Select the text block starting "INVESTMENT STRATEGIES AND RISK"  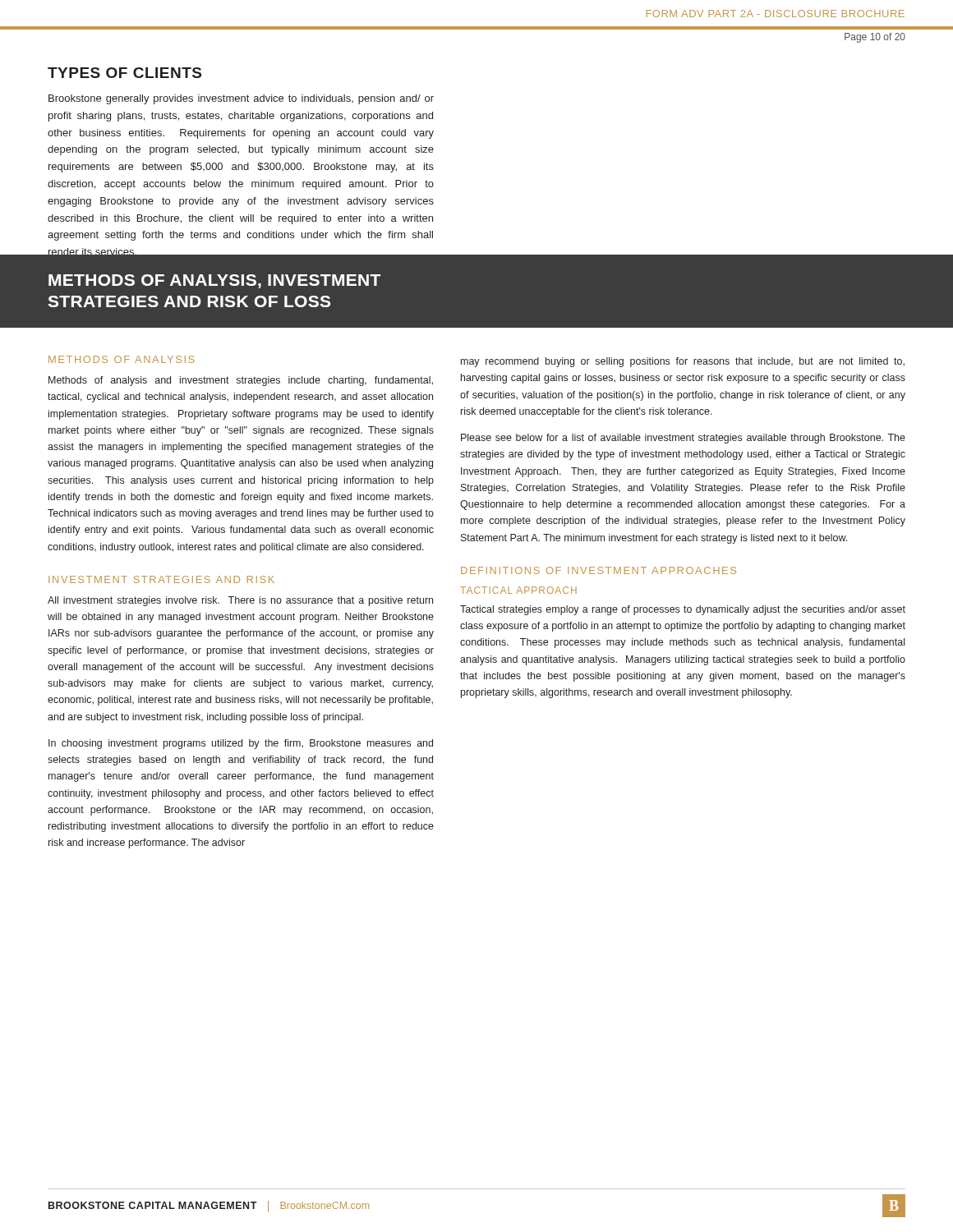[x=162, y=579]
